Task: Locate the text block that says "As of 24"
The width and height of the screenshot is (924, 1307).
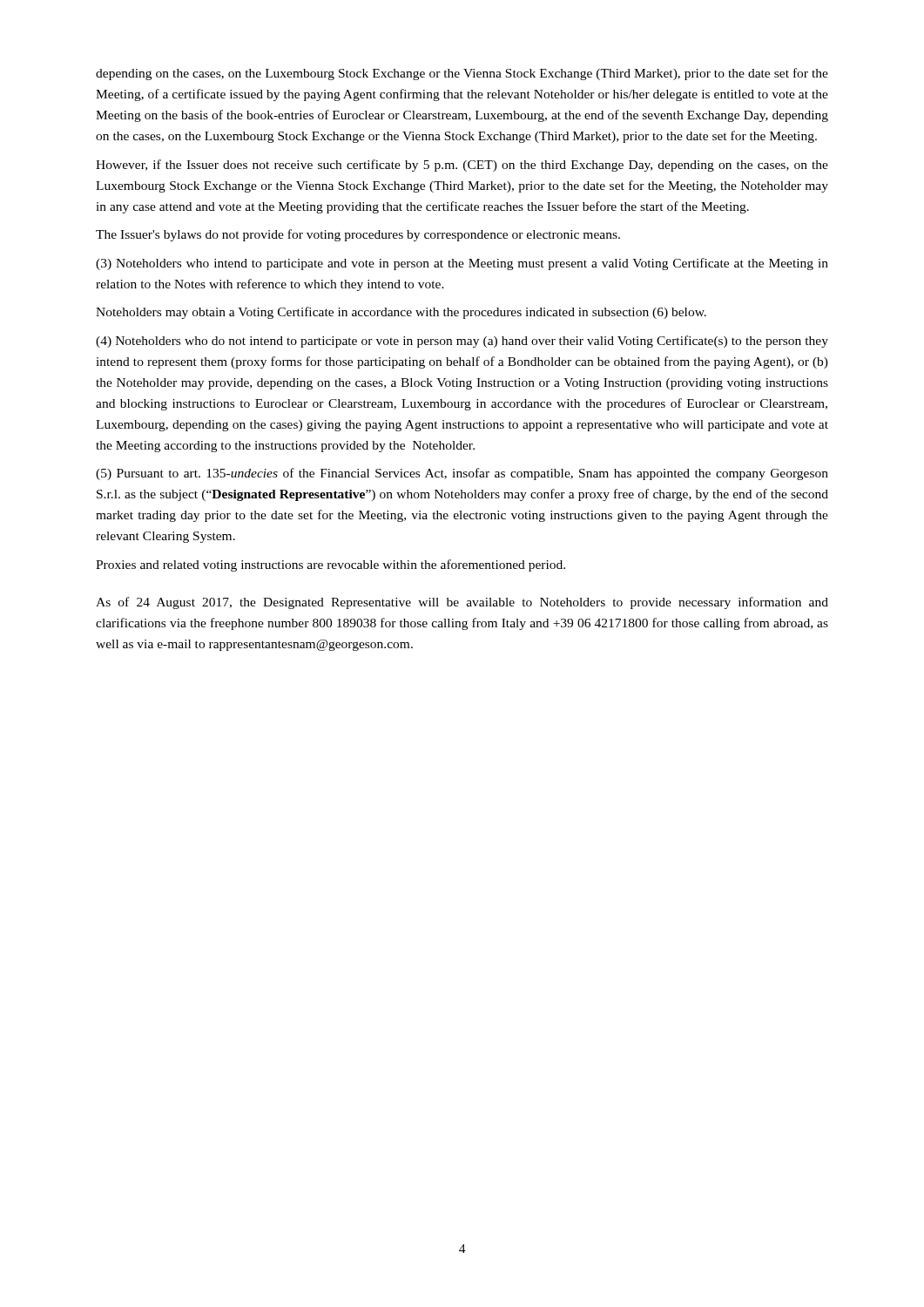Action: tap(462, 623)
